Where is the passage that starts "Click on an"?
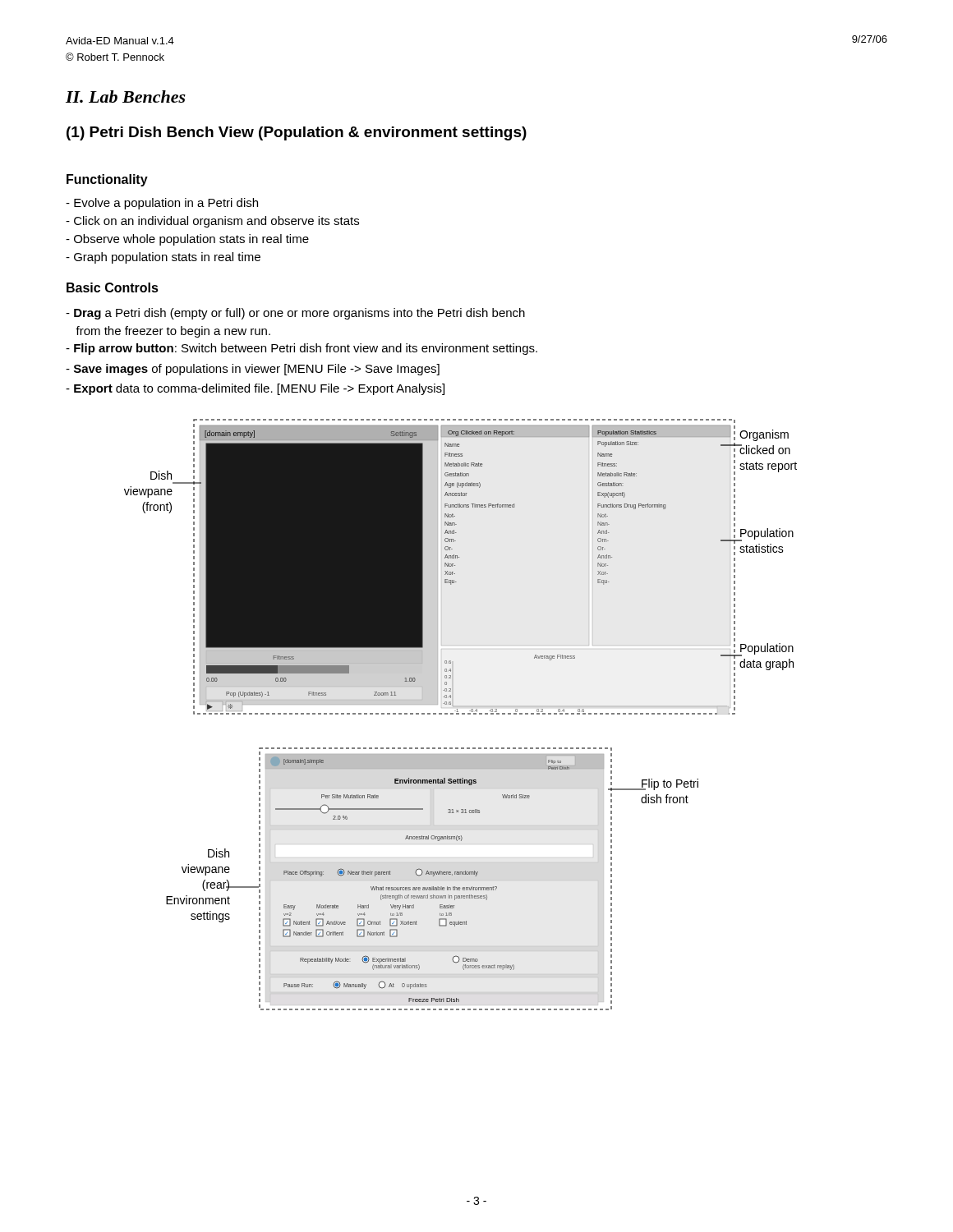 213,221
